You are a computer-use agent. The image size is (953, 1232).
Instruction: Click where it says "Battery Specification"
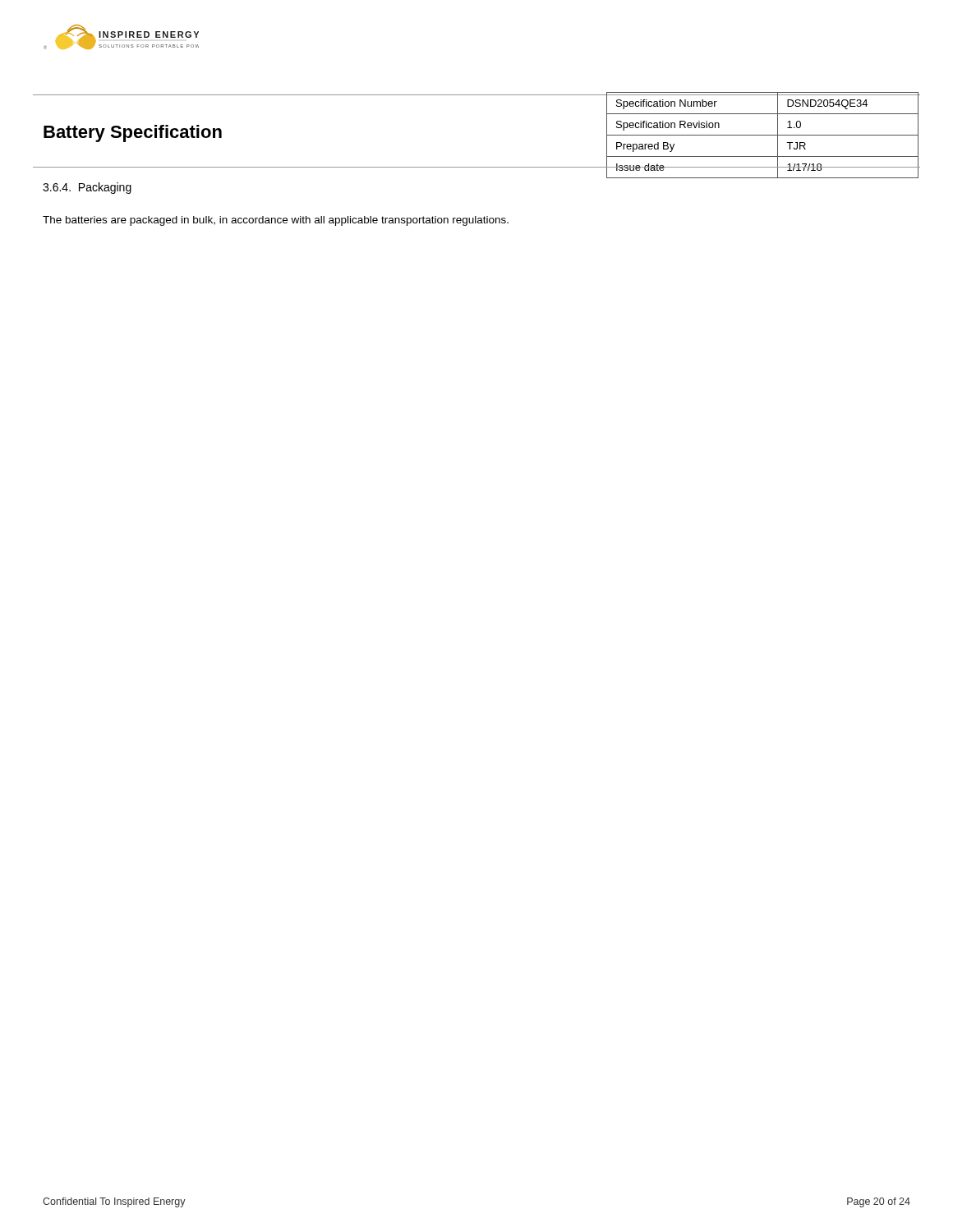[x=133, y=132]
